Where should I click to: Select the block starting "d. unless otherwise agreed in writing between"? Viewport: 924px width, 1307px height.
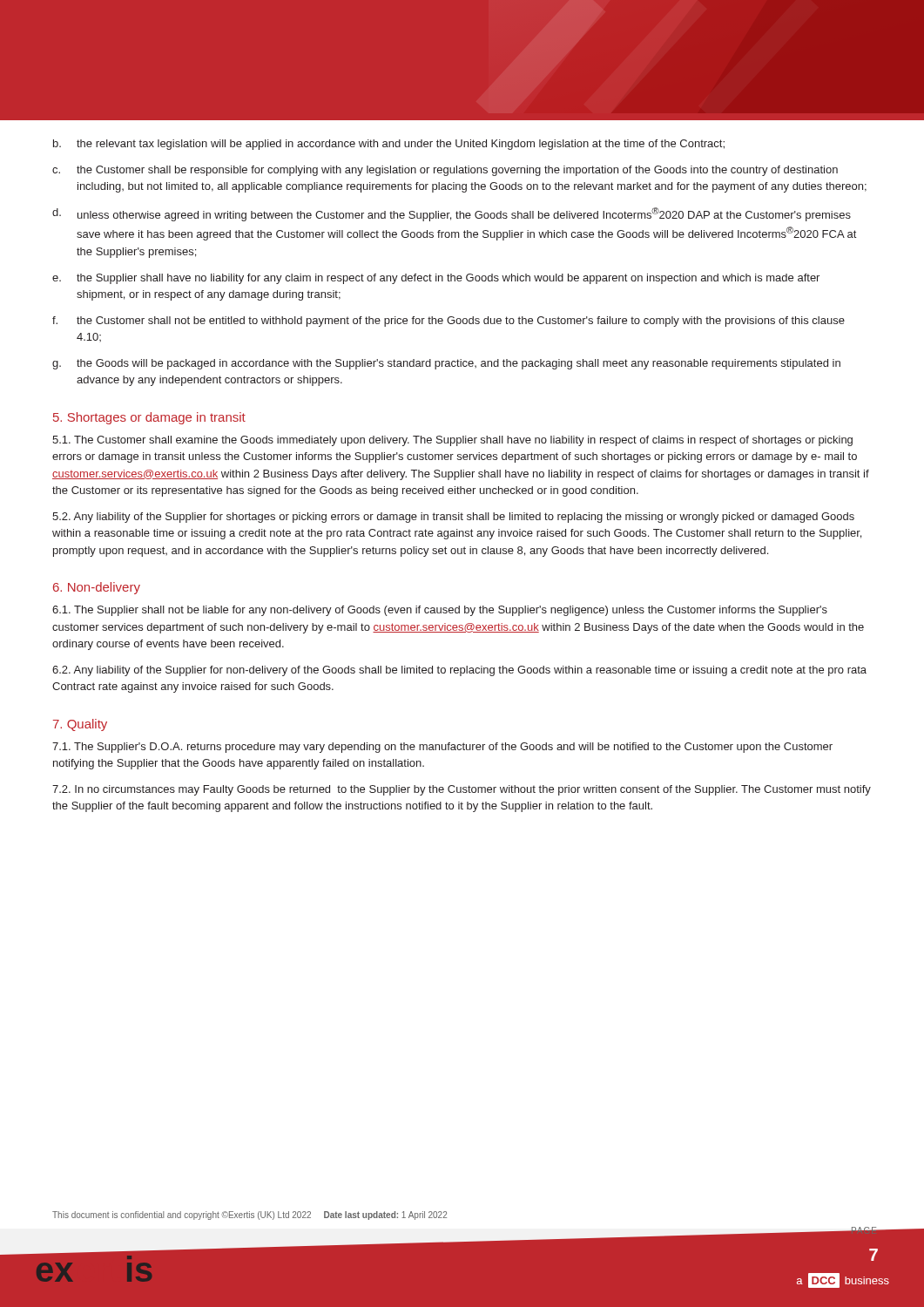click(x=462, y=232)
